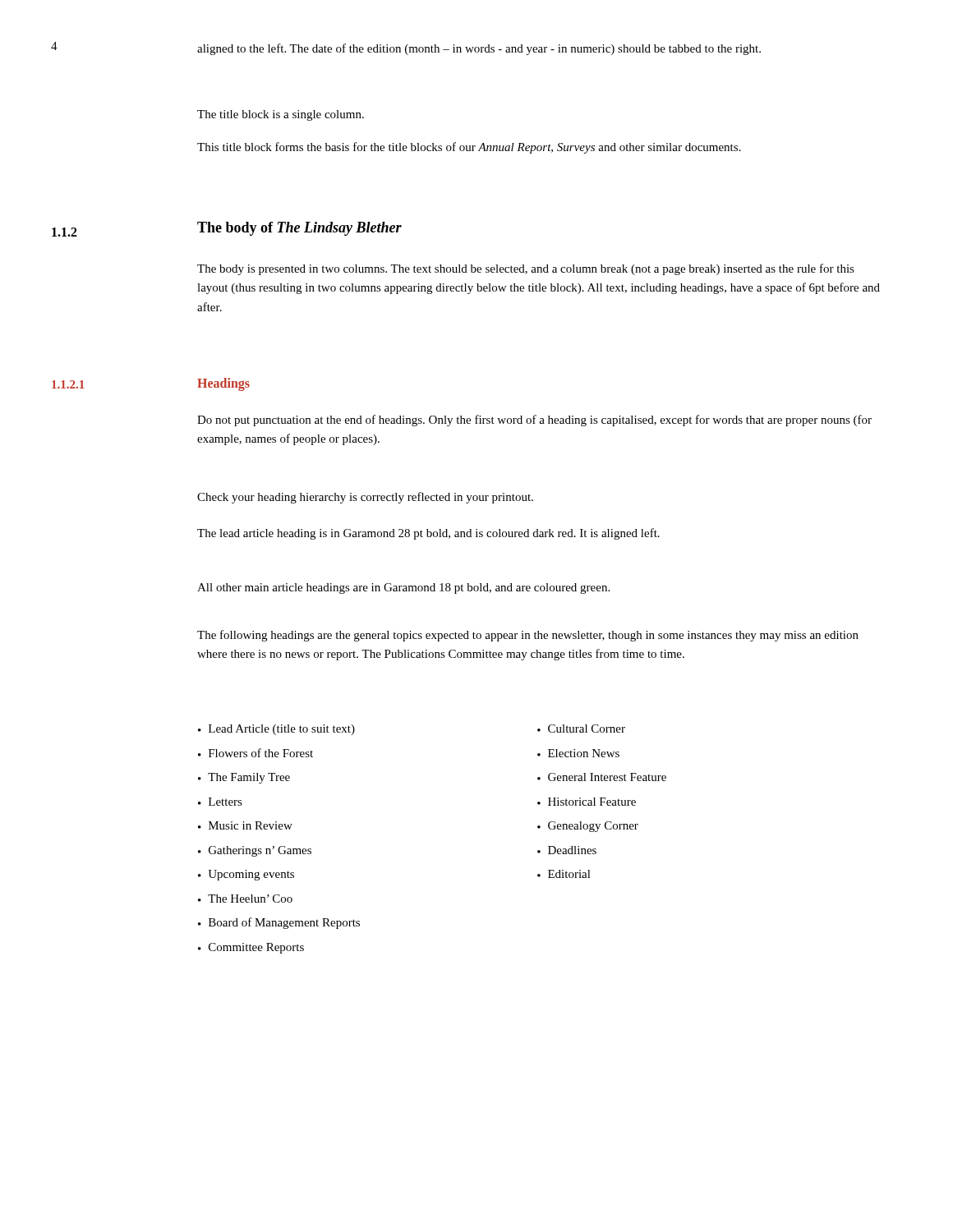
Task: Locate the text "•Cultural Corner"
Action: [x=581, y=730]
